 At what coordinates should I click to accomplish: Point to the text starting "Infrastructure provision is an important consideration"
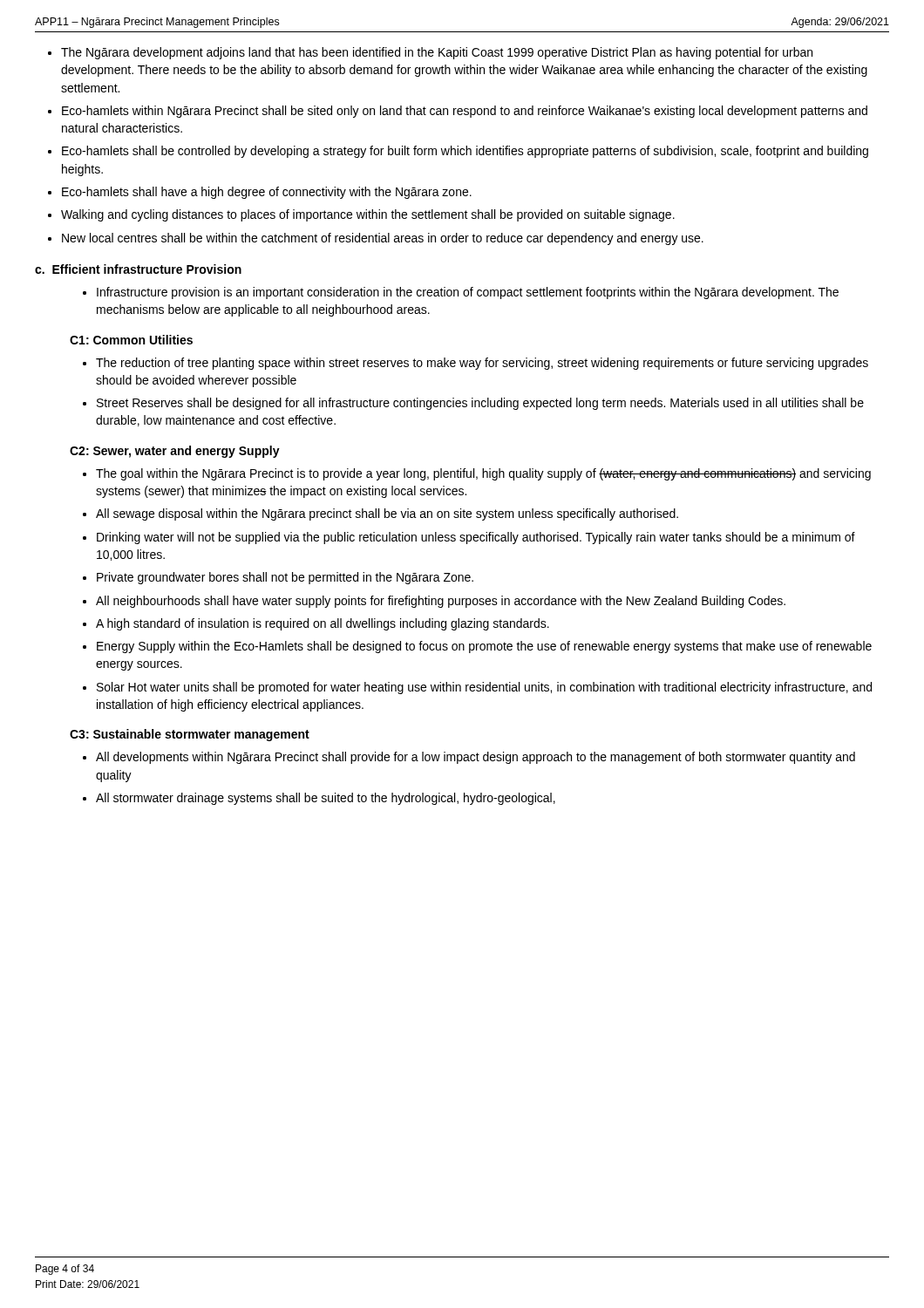tap(493, 301)
